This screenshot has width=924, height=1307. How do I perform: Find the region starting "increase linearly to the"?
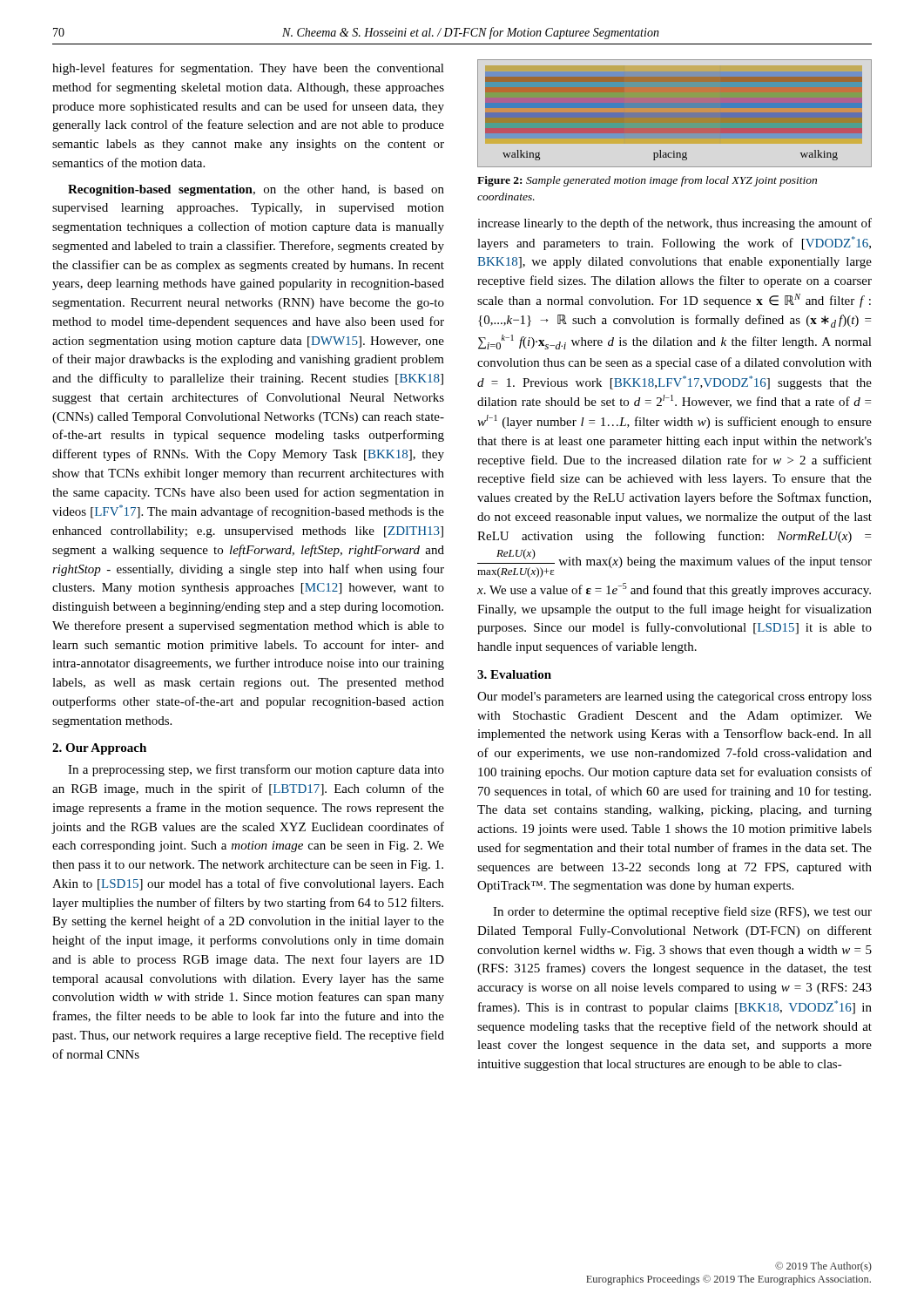coord(674,436)
